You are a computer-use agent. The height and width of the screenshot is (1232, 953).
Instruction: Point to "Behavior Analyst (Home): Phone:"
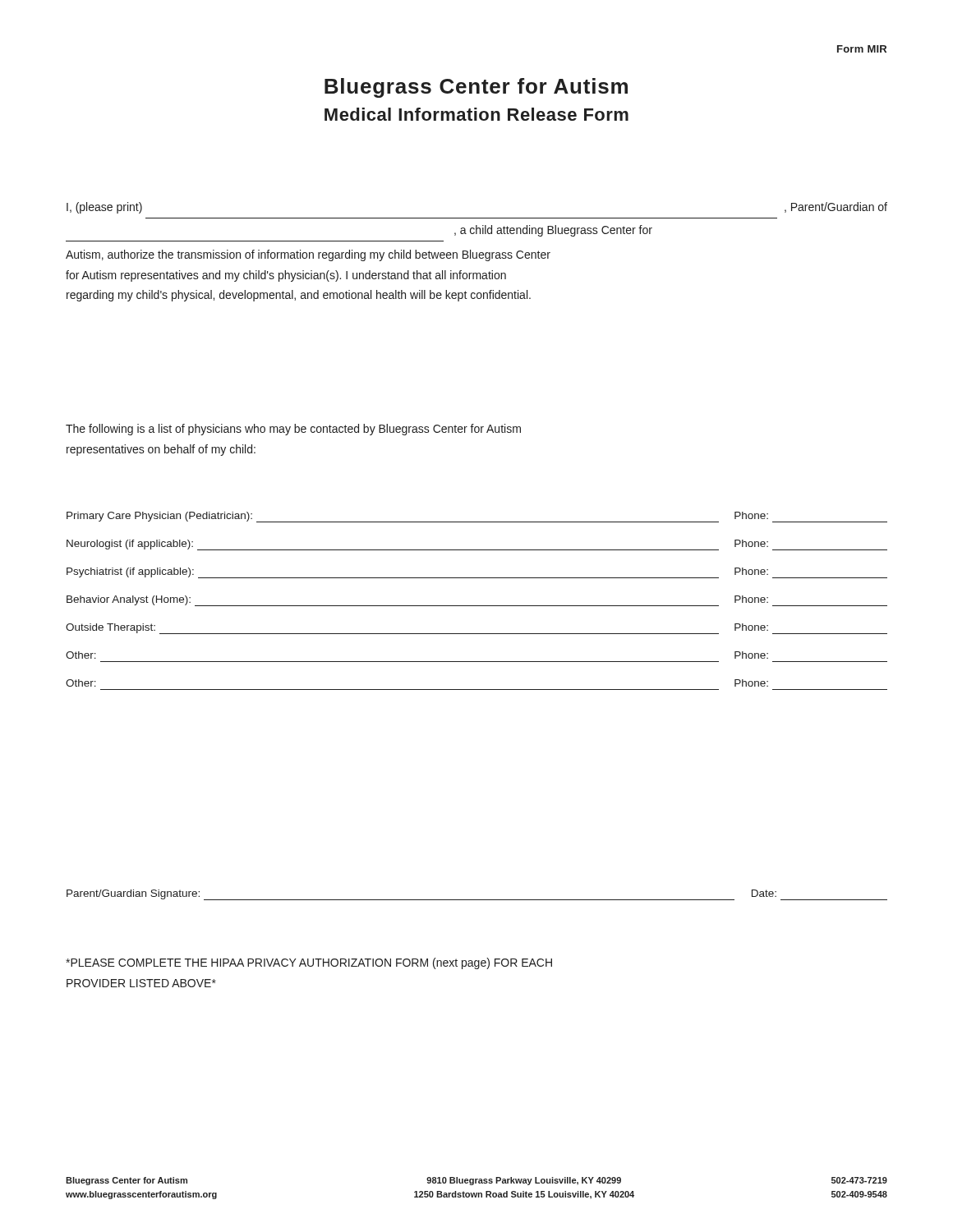pyautogui.click(x=476, y=600)
